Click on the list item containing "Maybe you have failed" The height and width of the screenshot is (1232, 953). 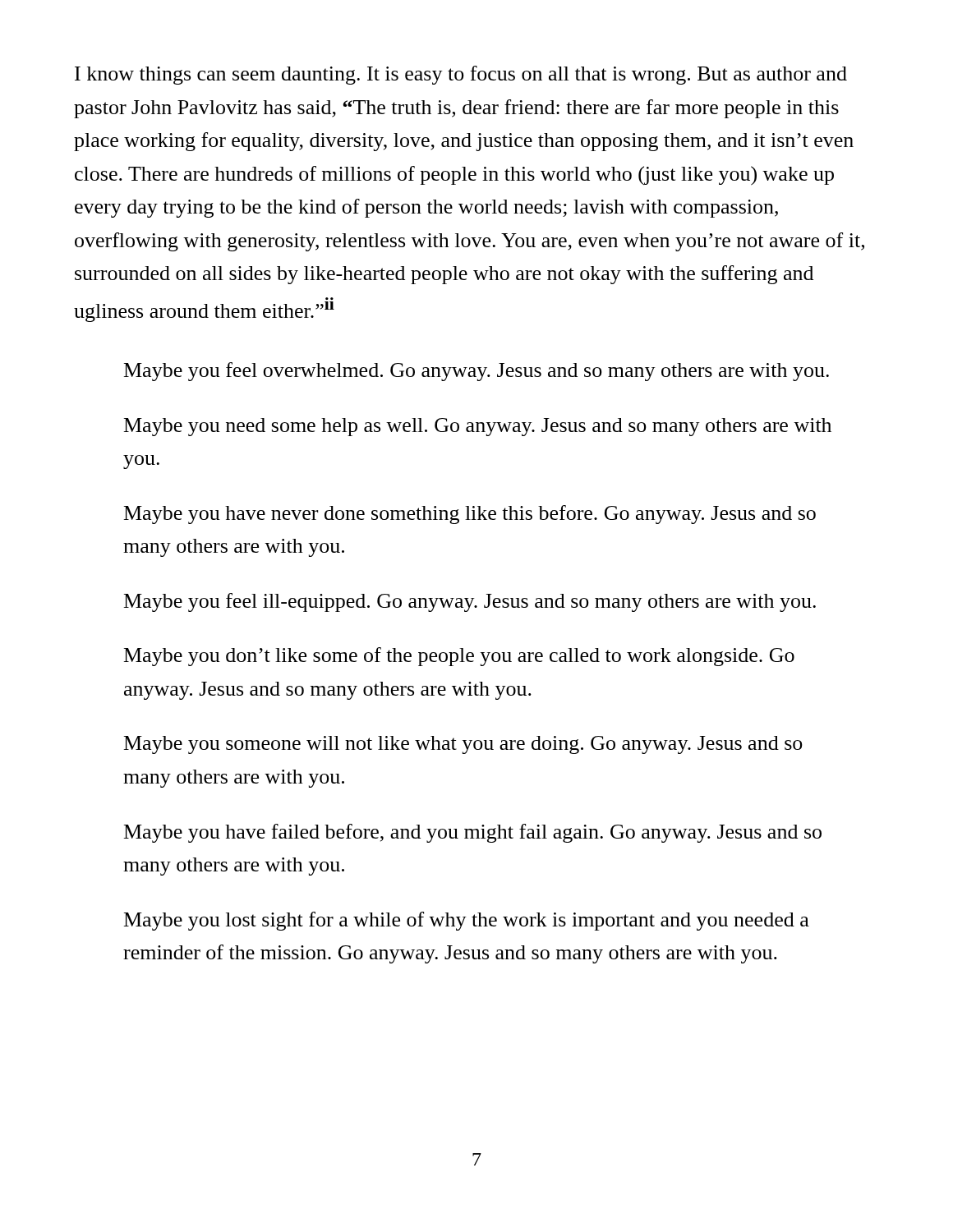coord(473,848)
